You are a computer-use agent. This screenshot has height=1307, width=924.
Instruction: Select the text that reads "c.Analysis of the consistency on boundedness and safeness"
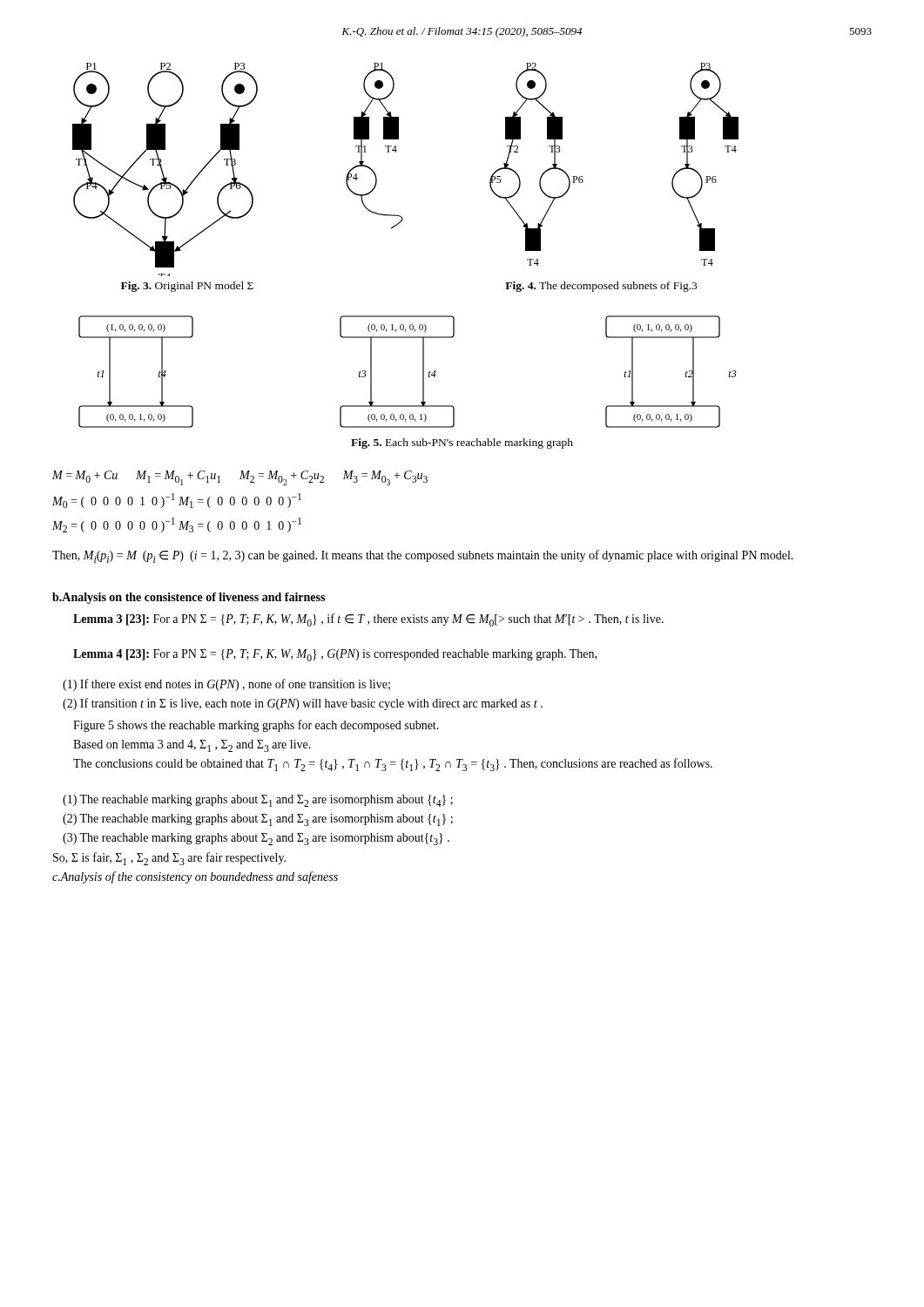195,877
